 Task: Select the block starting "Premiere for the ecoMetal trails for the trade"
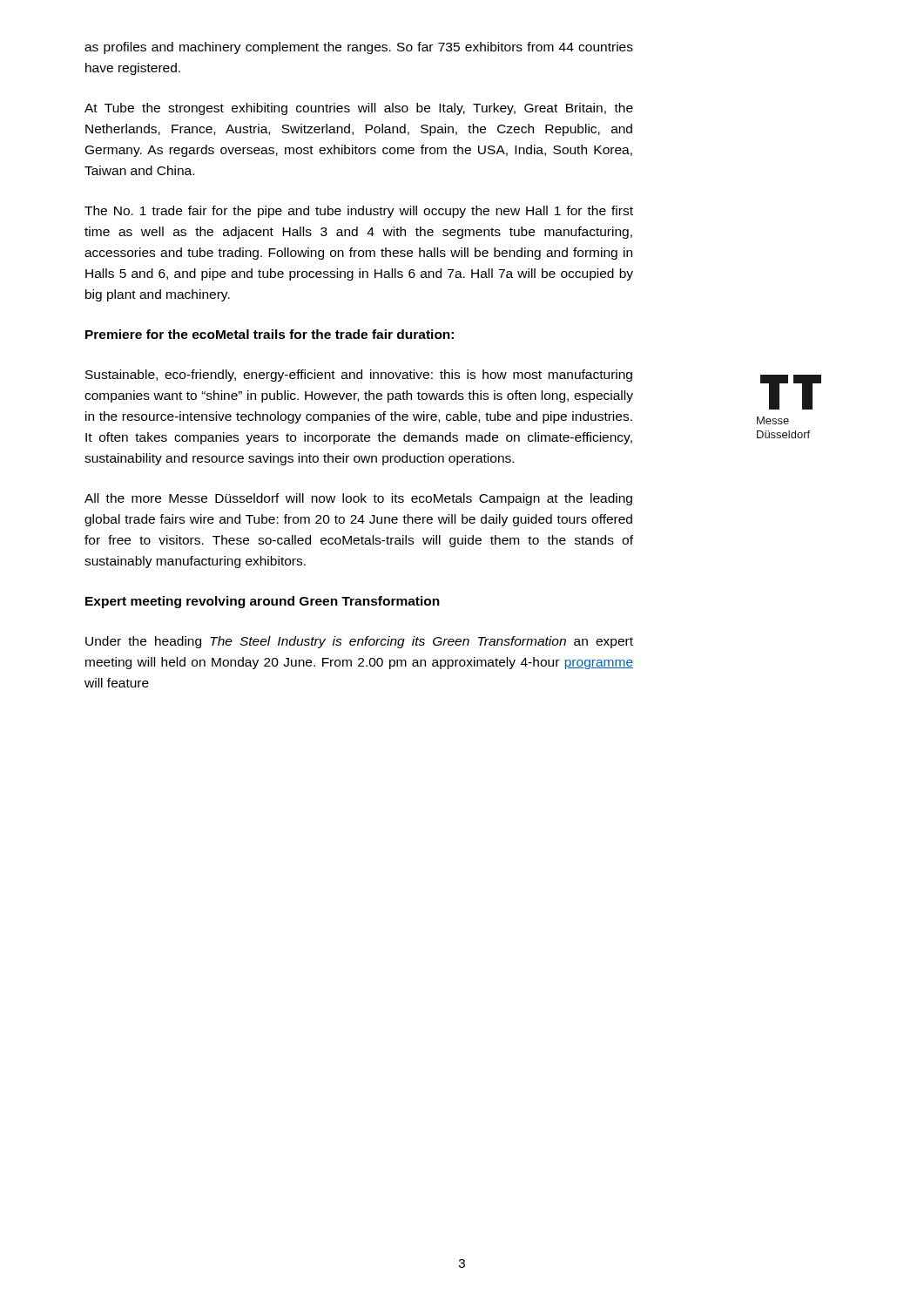pyautogui.click(x=359, y=335)
